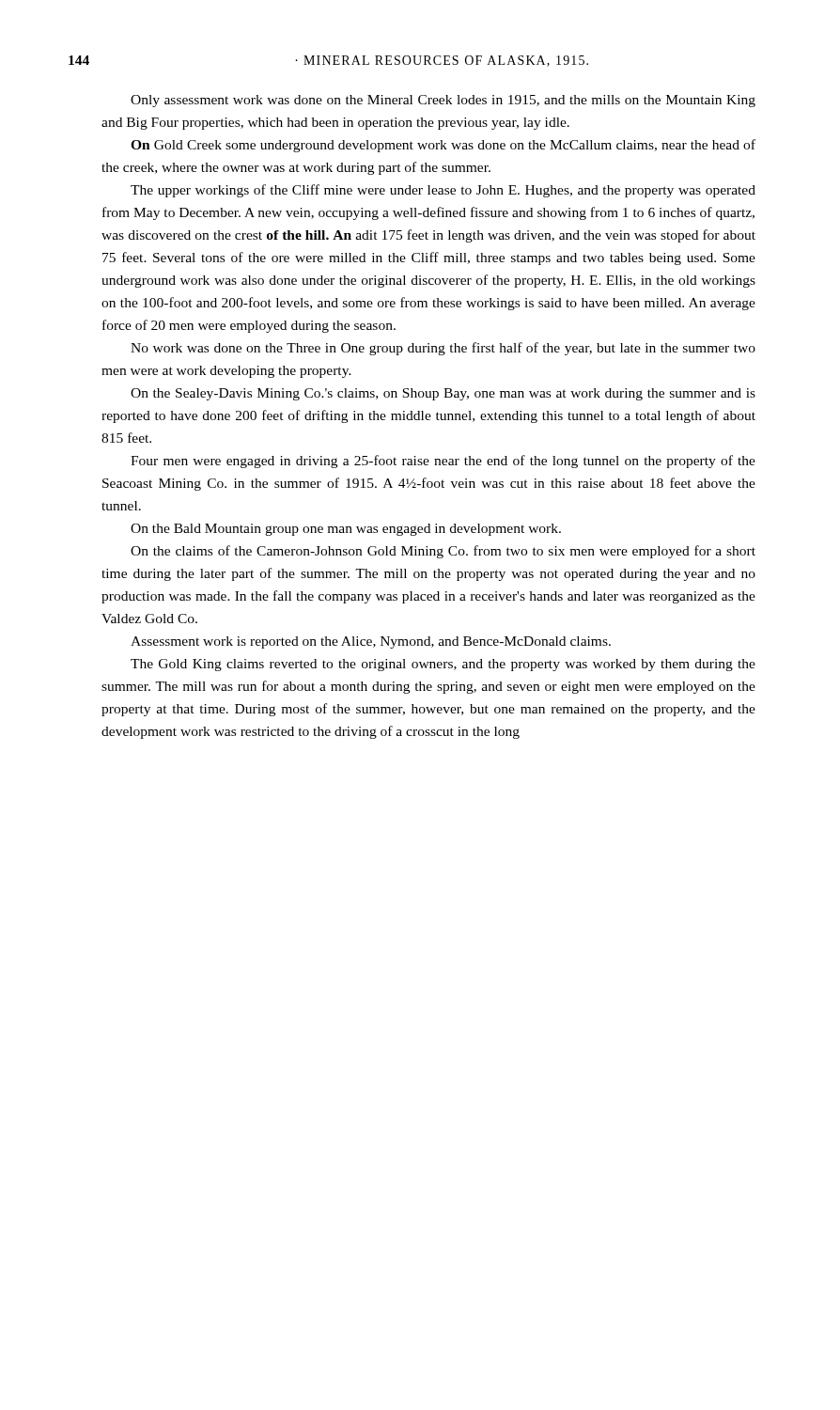Locate the block of text that opens with "No work was done"
This screenshot has width=840, height=1410.
coord(428,359)
